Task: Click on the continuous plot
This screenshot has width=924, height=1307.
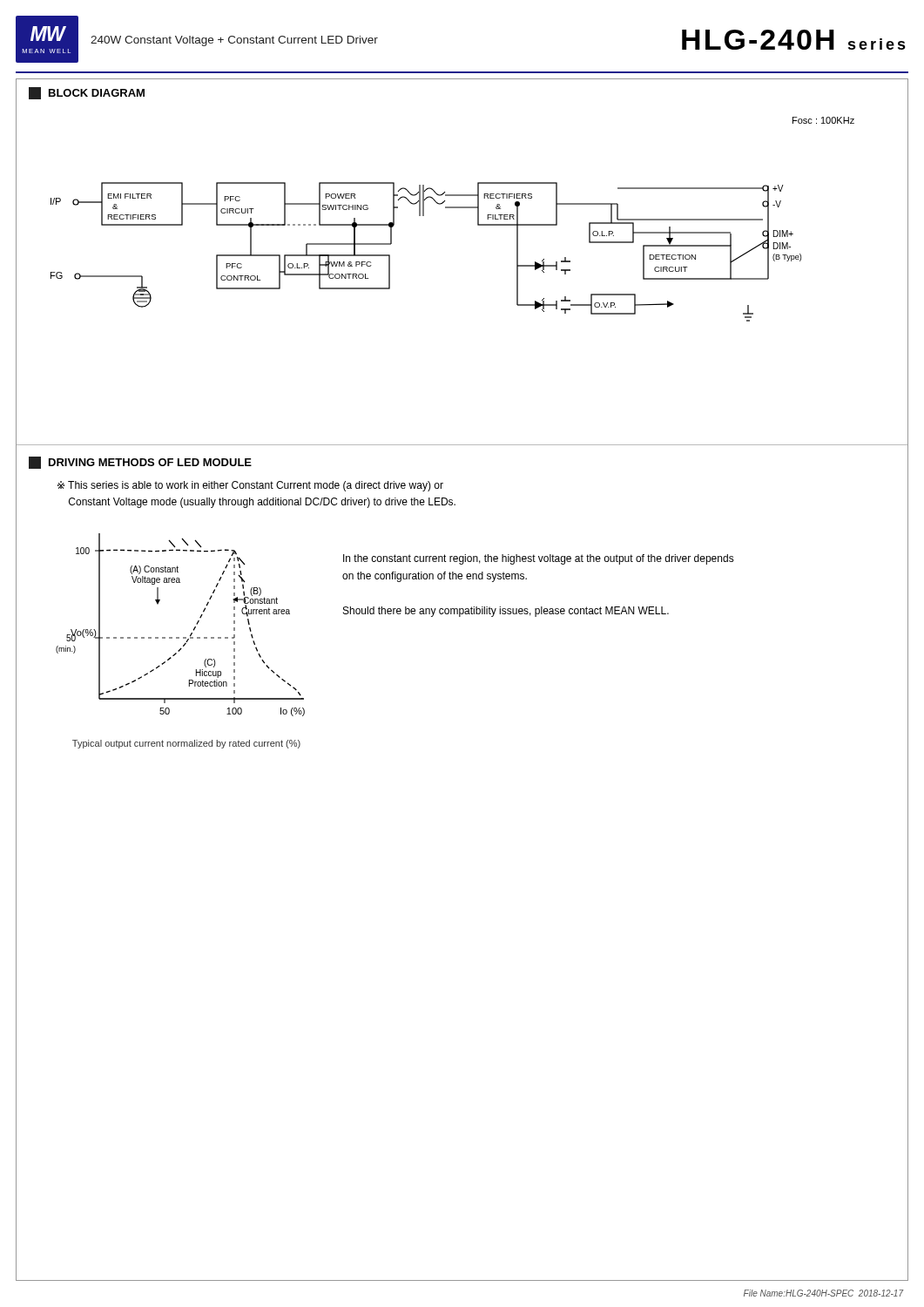Action: click(x=186, y=631)
